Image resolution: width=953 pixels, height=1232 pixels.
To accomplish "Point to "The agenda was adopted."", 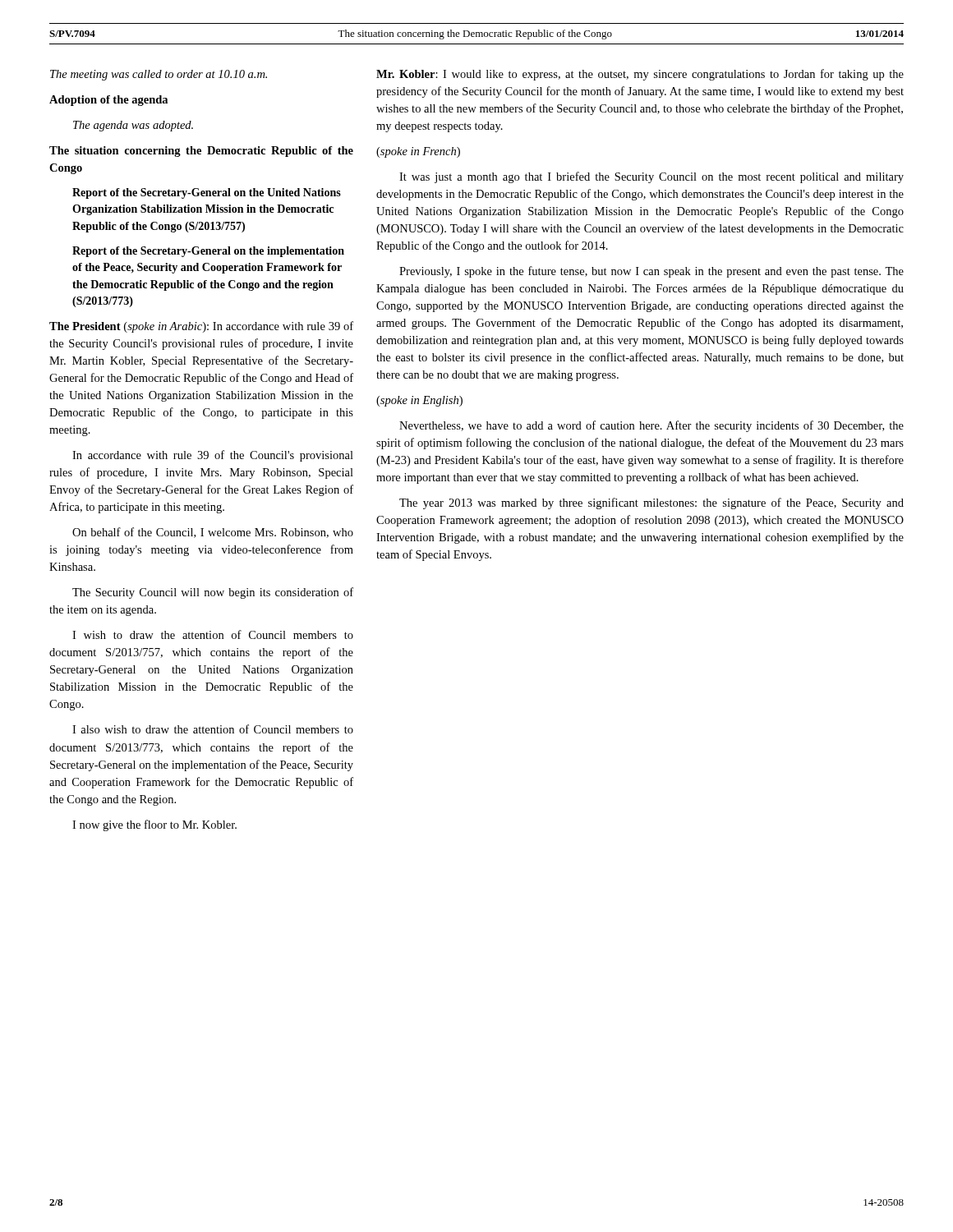I will [133, 126].
